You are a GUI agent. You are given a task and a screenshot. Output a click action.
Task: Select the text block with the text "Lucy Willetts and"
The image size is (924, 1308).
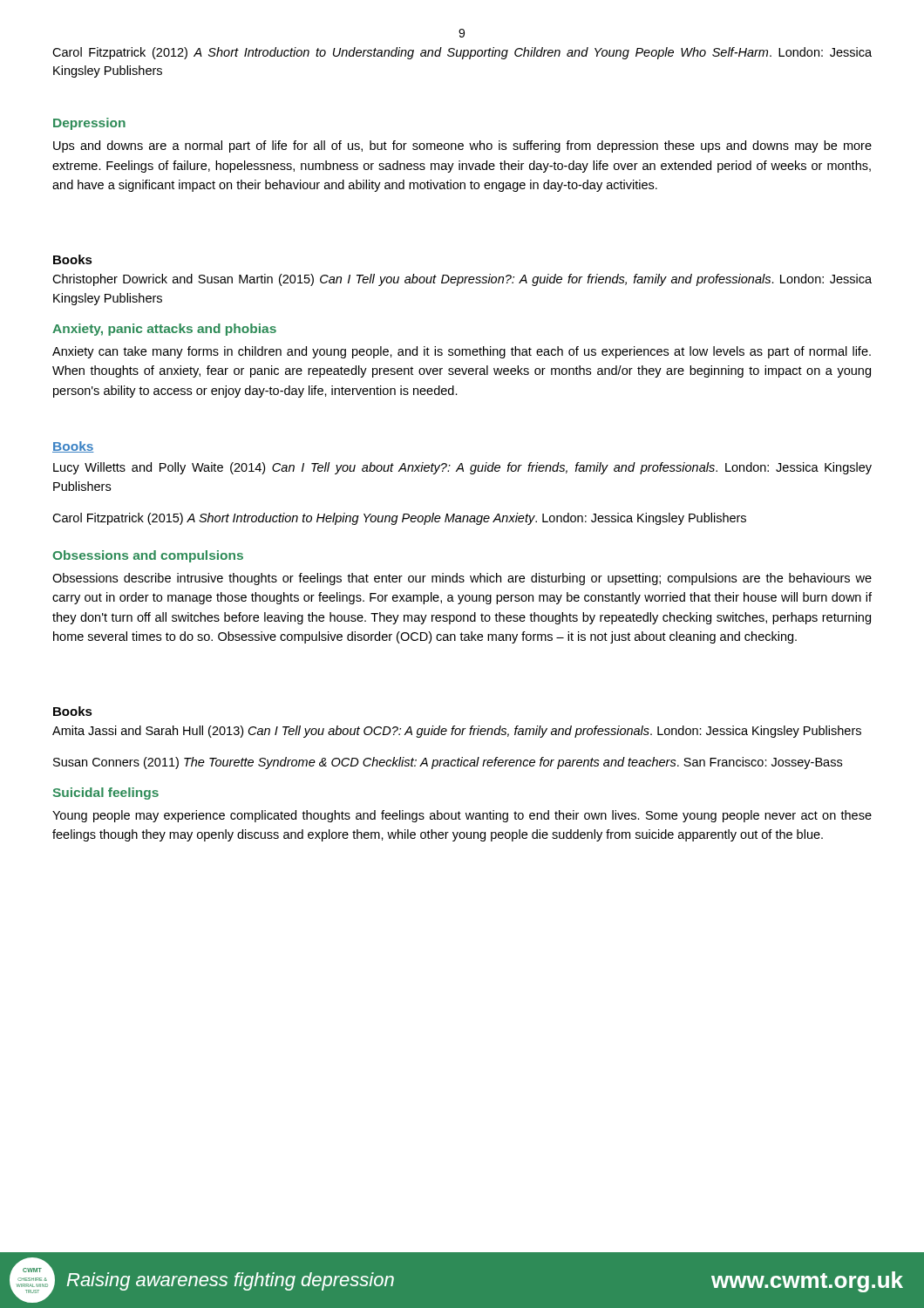coord(462,477)
